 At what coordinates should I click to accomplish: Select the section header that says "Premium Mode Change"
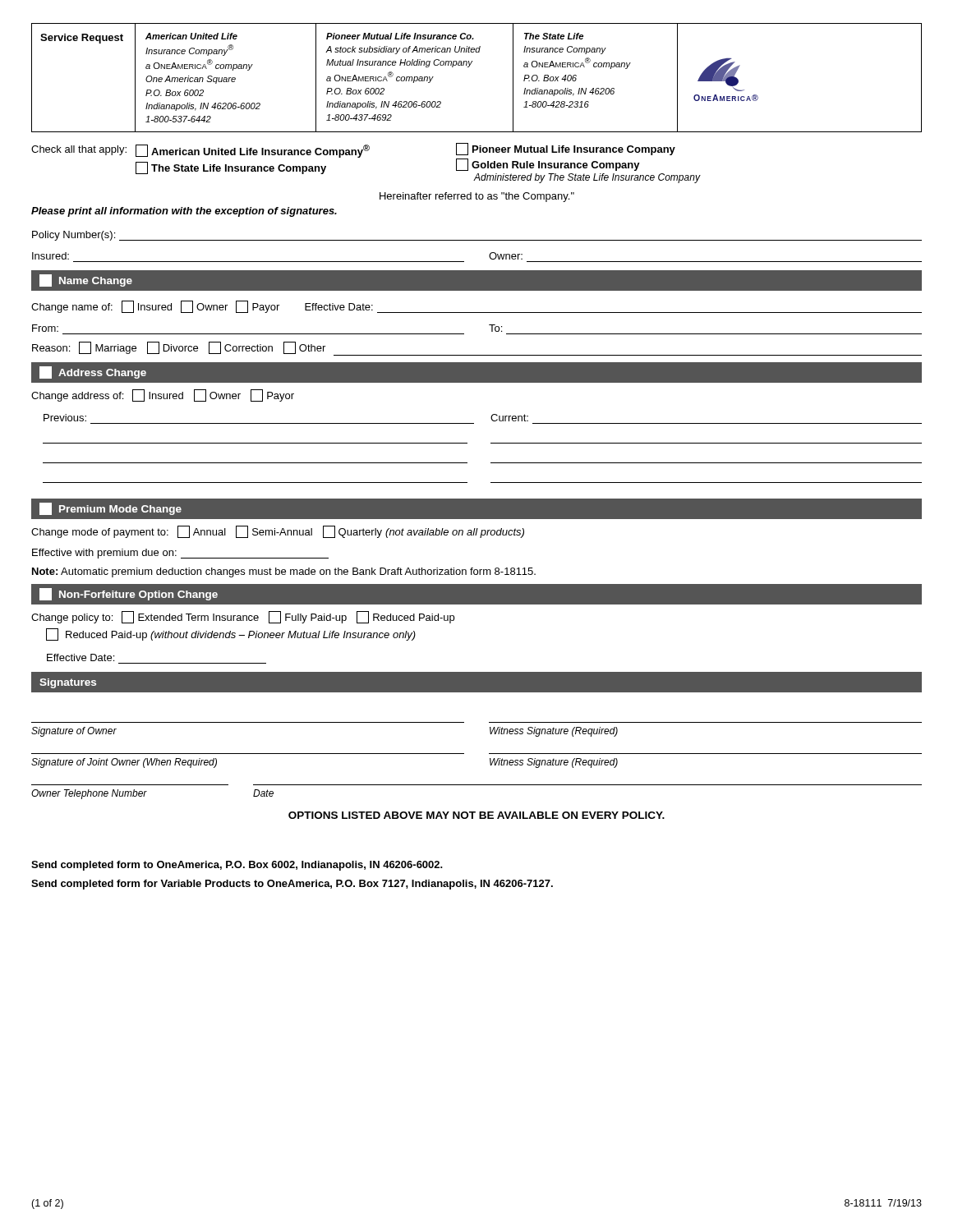[111, 509]
